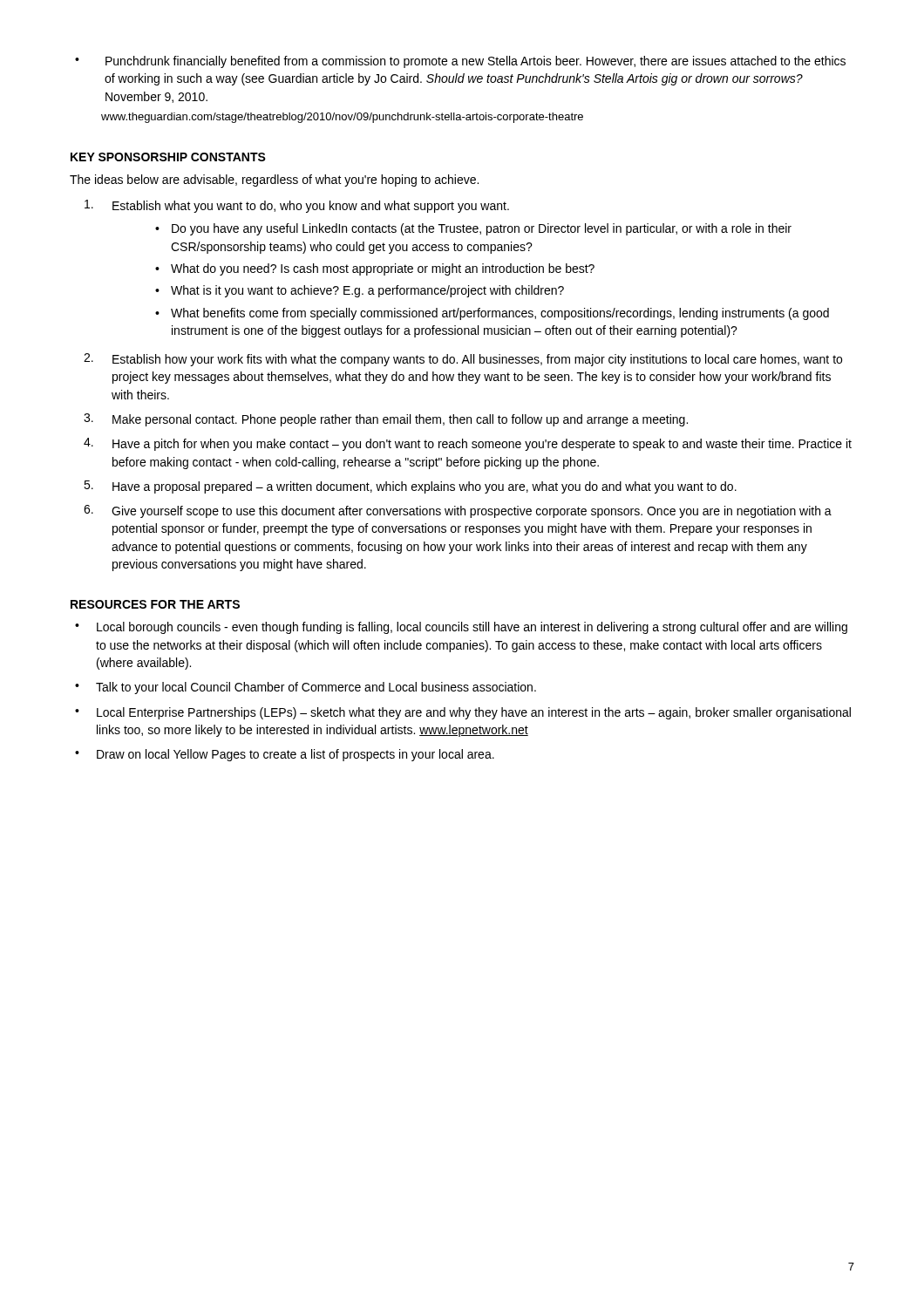Locate the block of text that opens with "• Local borough"
This screenshot has height=1308, width=924.
(x=462, y=645)
